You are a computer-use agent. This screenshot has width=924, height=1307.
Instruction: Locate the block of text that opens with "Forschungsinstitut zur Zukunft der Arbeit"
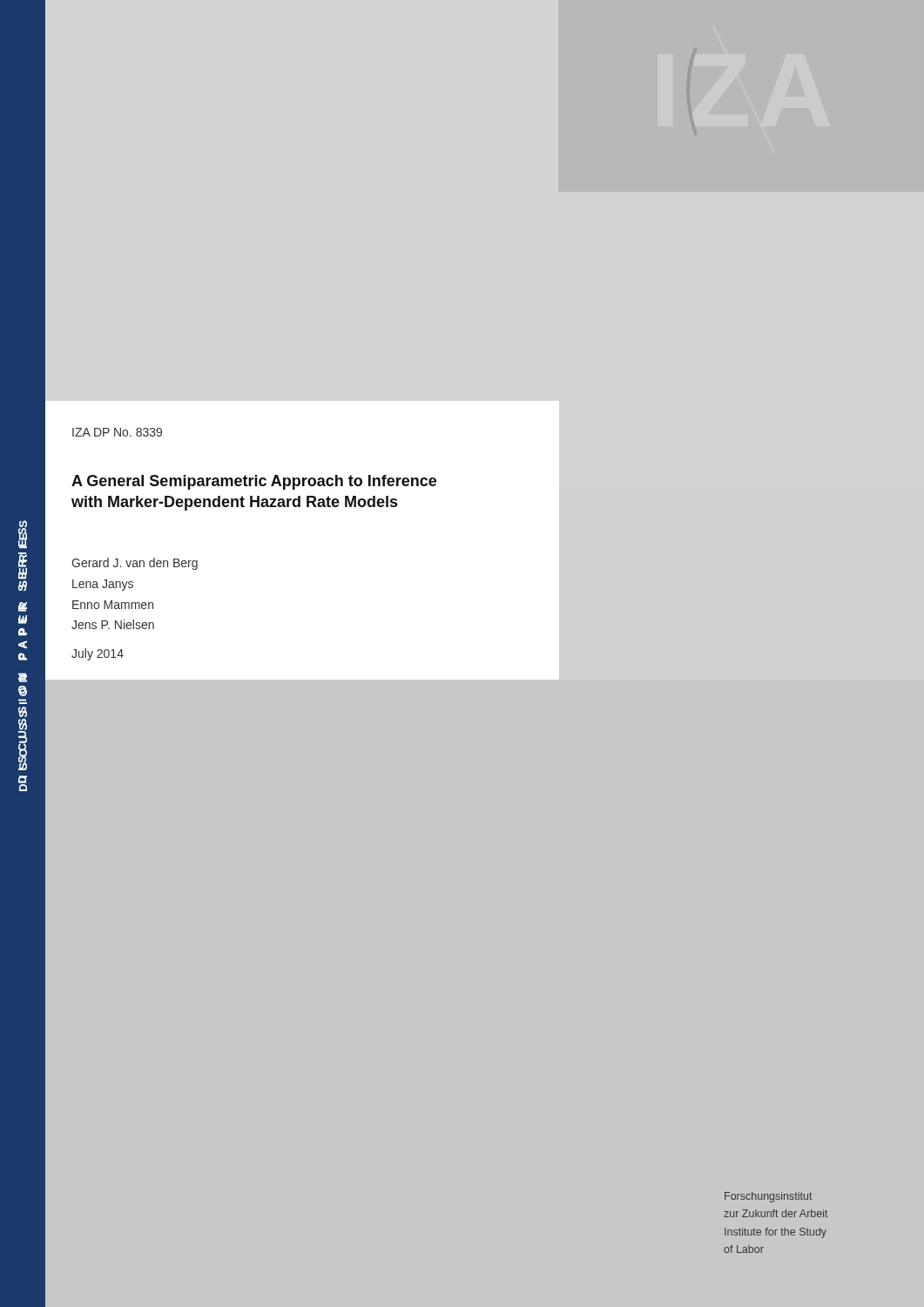(x=776, y=1223)
